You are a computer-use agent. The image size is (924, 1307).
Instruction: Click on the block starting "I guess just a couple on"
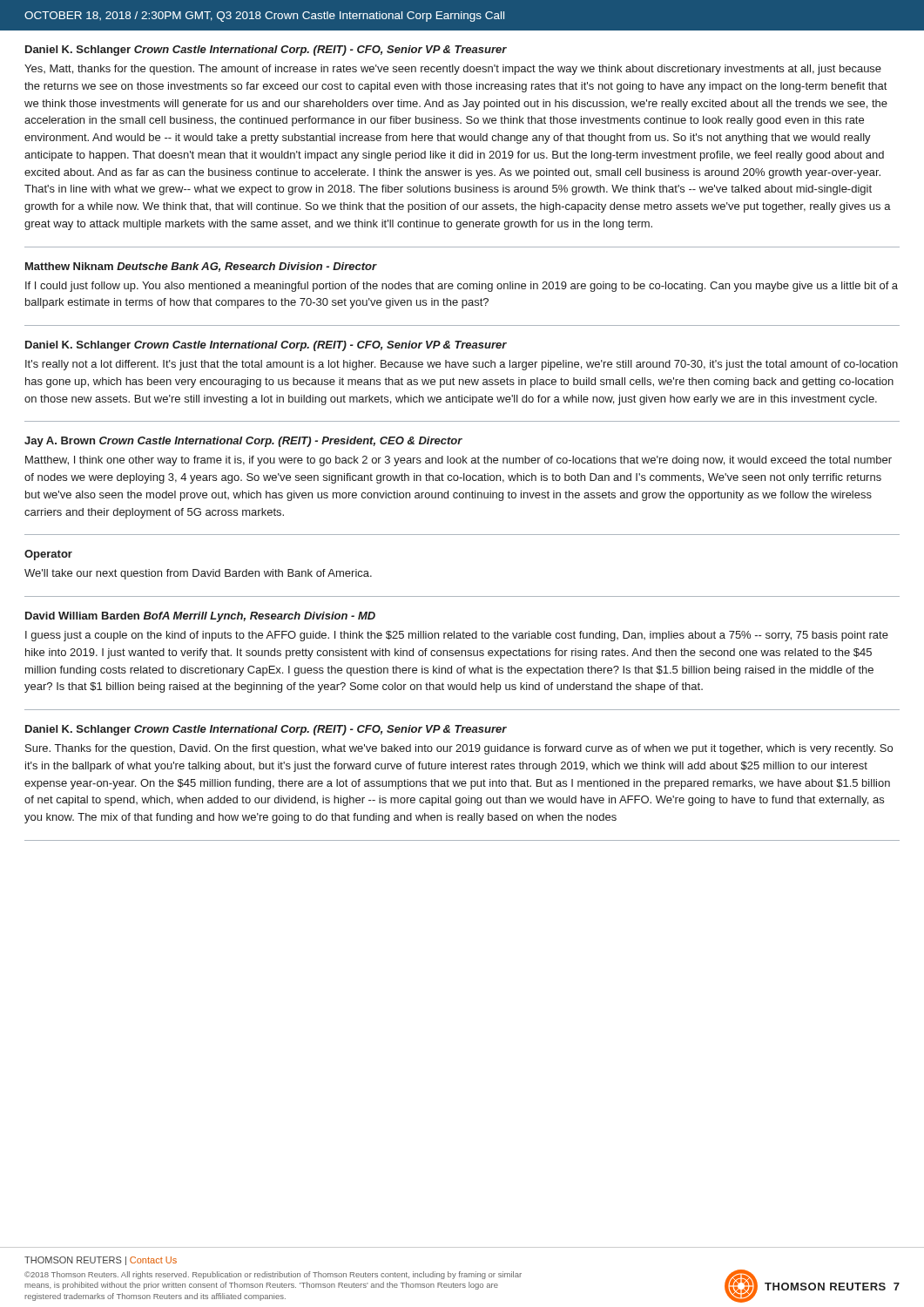tap(456, 661)
